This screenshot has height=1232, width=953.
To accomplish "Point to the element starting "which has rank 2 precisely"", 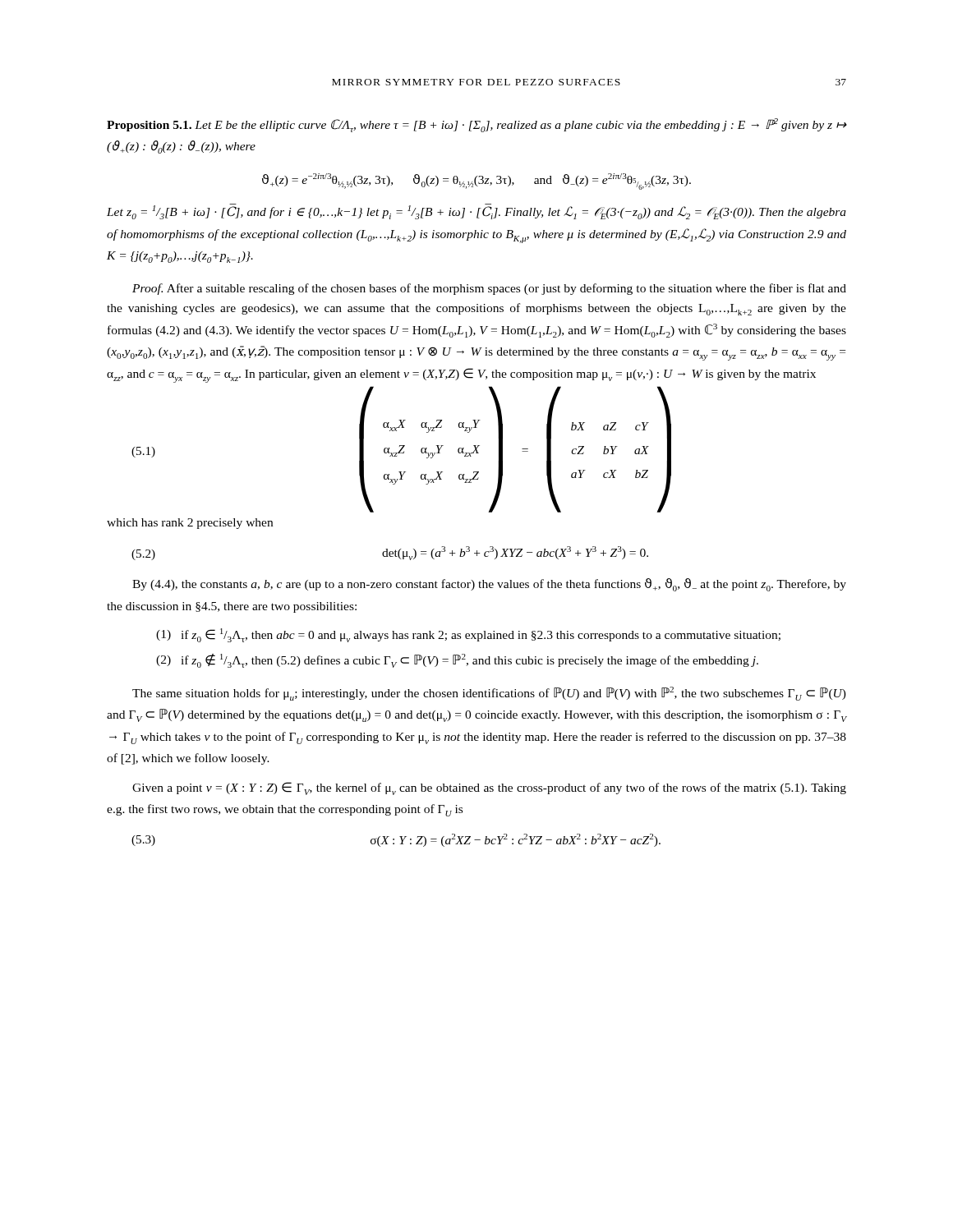I will click(x=190, y=524).
